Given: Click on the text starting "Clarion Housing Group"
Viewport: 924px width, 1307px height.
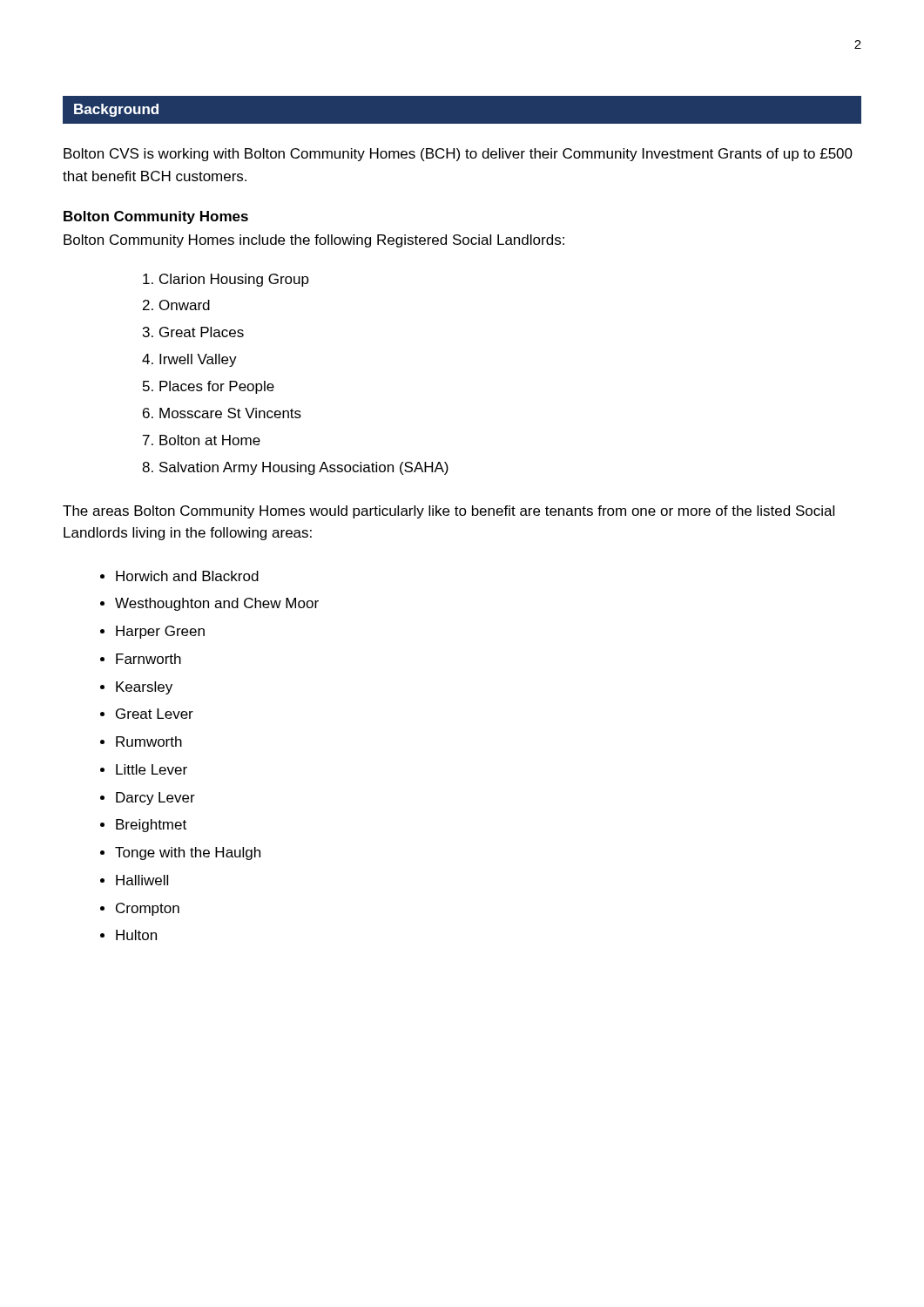Looking at the screenshot, I should tap(234, 279).
